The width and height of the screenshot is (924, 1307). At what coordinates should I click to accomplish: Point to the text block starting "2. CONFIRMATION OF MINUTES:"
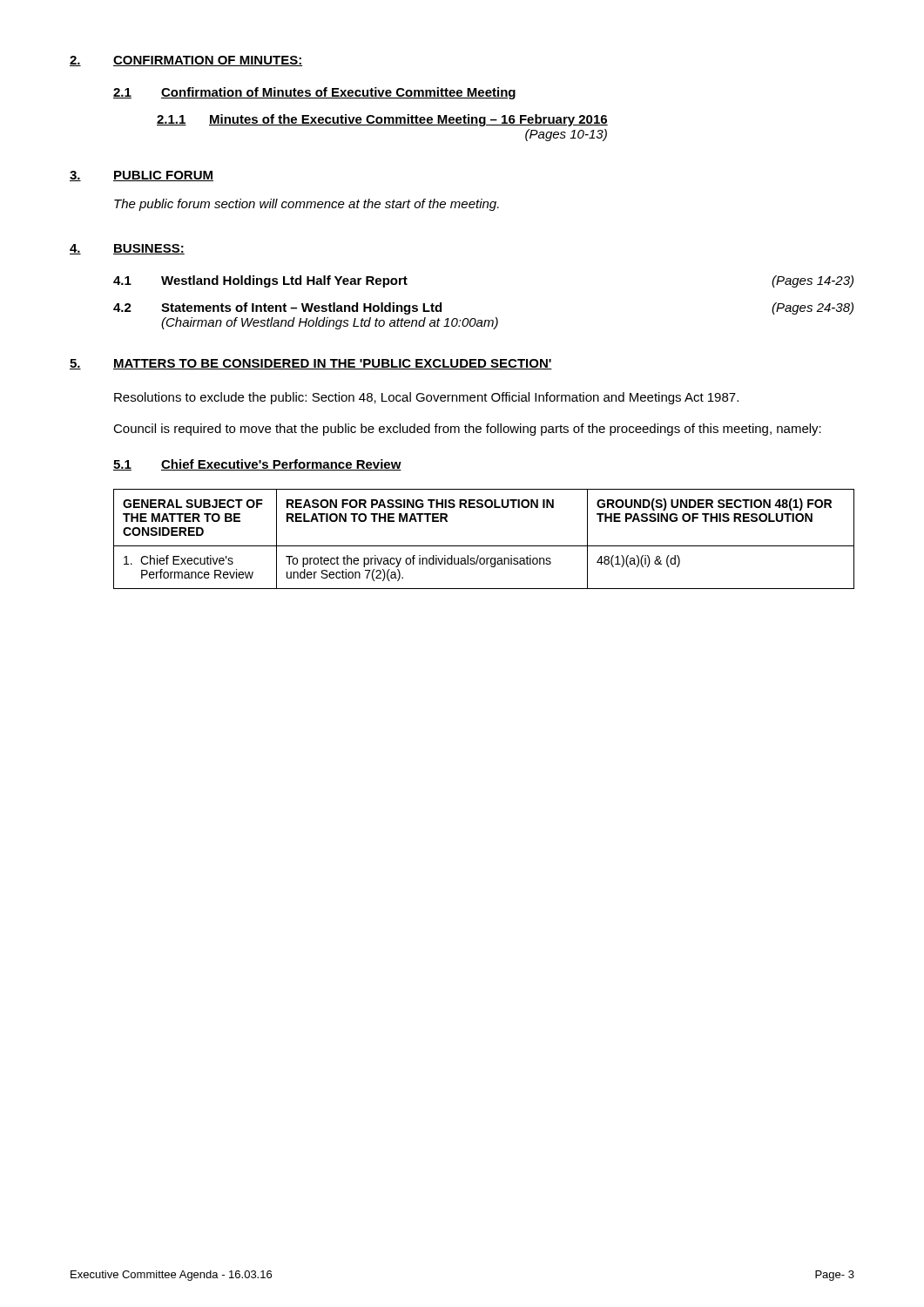(x=186, y=60)
